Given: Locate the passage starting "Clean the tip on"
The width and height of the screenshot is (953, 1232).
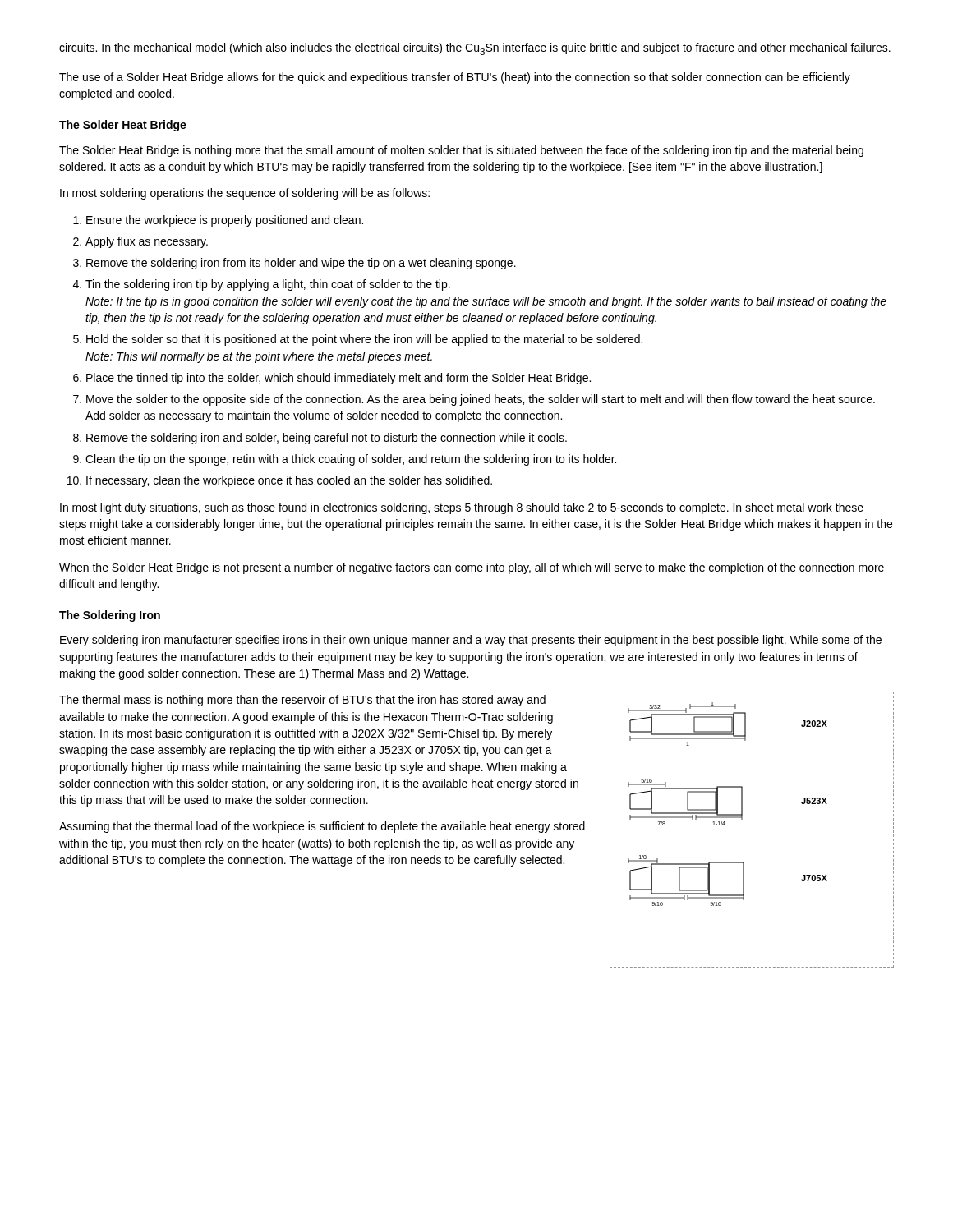Looking at the screenshot, I should click(x=351, y=459).
